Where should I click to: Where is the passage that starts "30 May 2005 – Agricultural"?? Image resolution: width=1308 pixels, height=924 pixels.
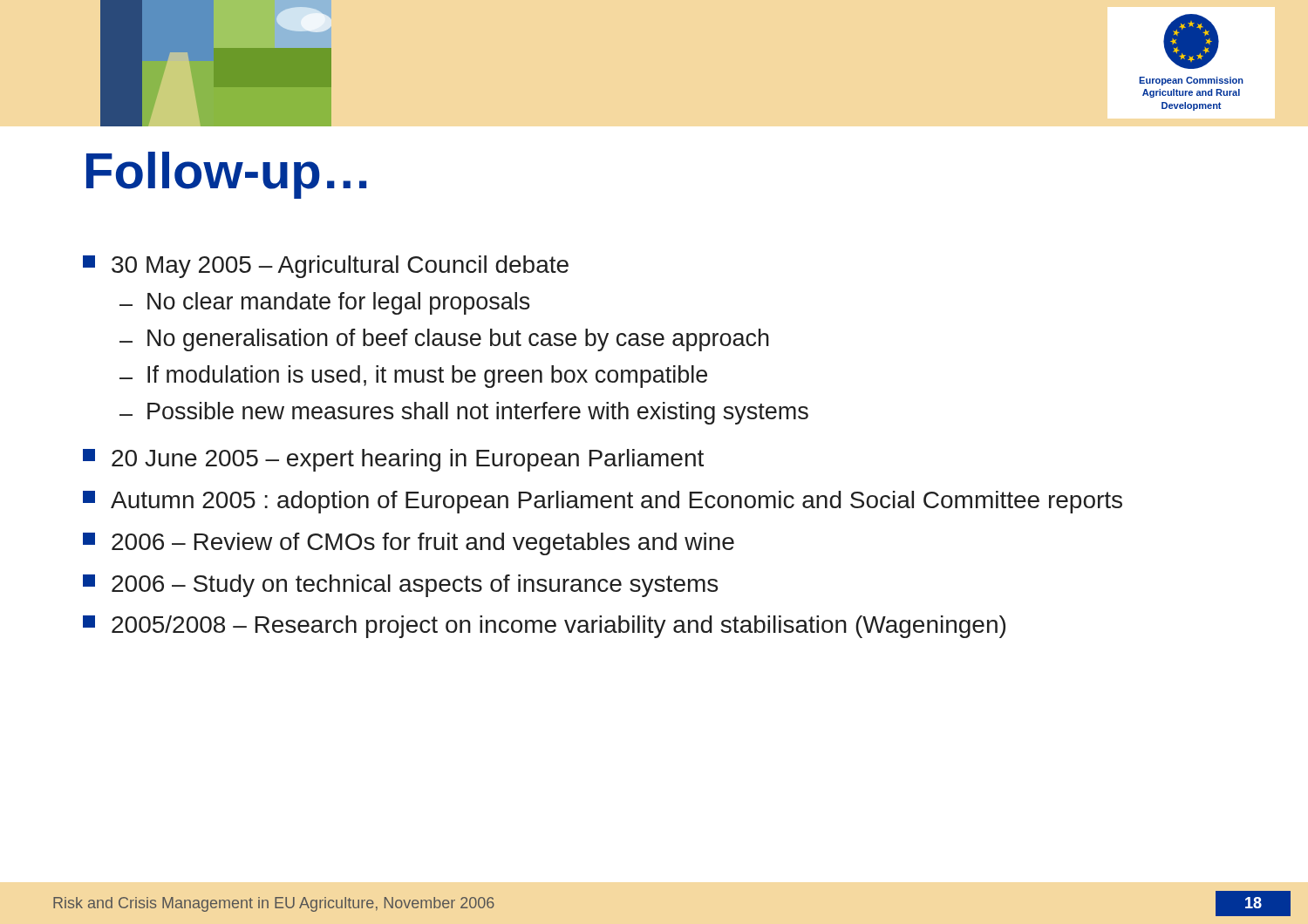(x=667, y=341)
